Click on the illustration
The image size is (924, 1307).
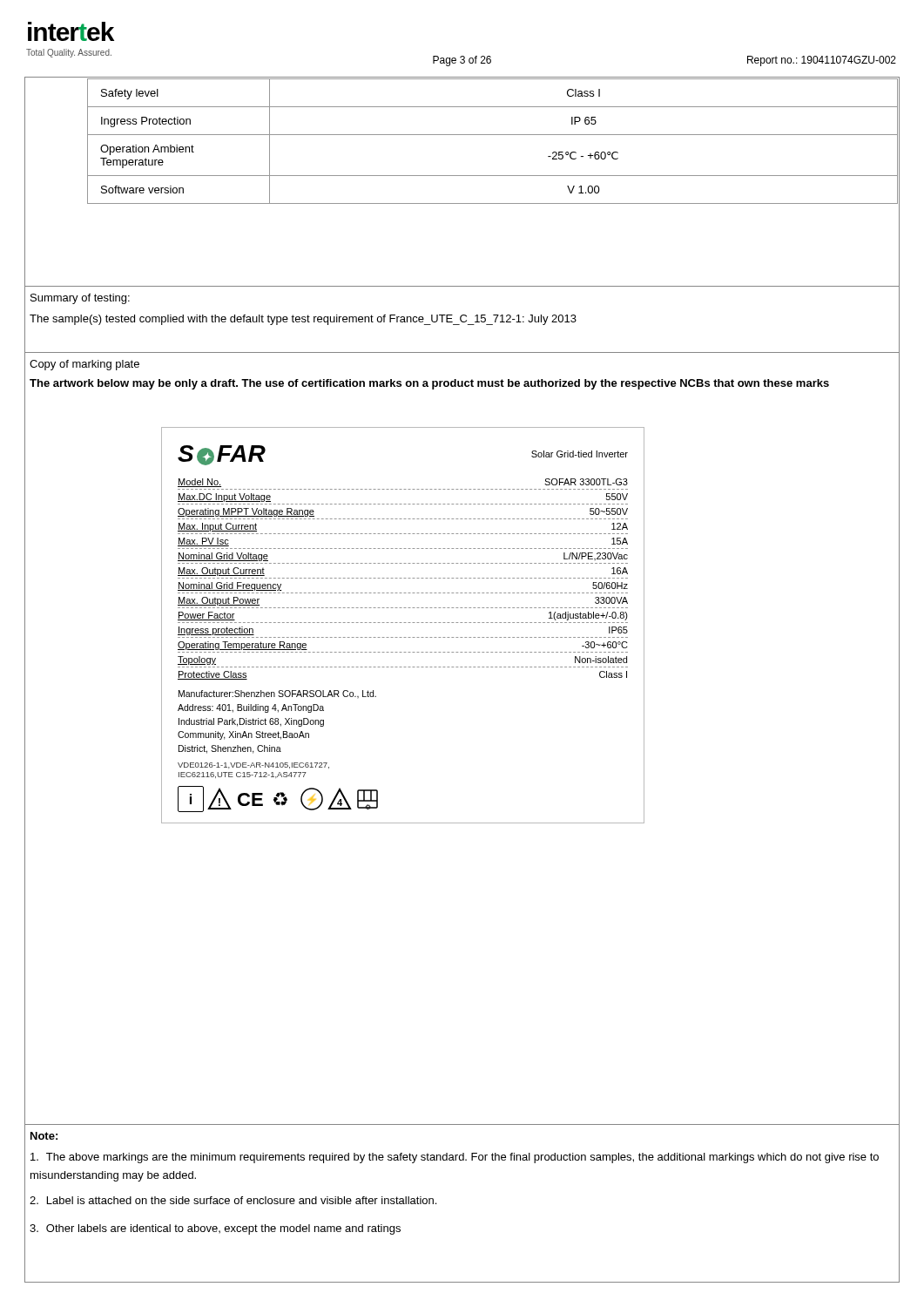point(403,625)
